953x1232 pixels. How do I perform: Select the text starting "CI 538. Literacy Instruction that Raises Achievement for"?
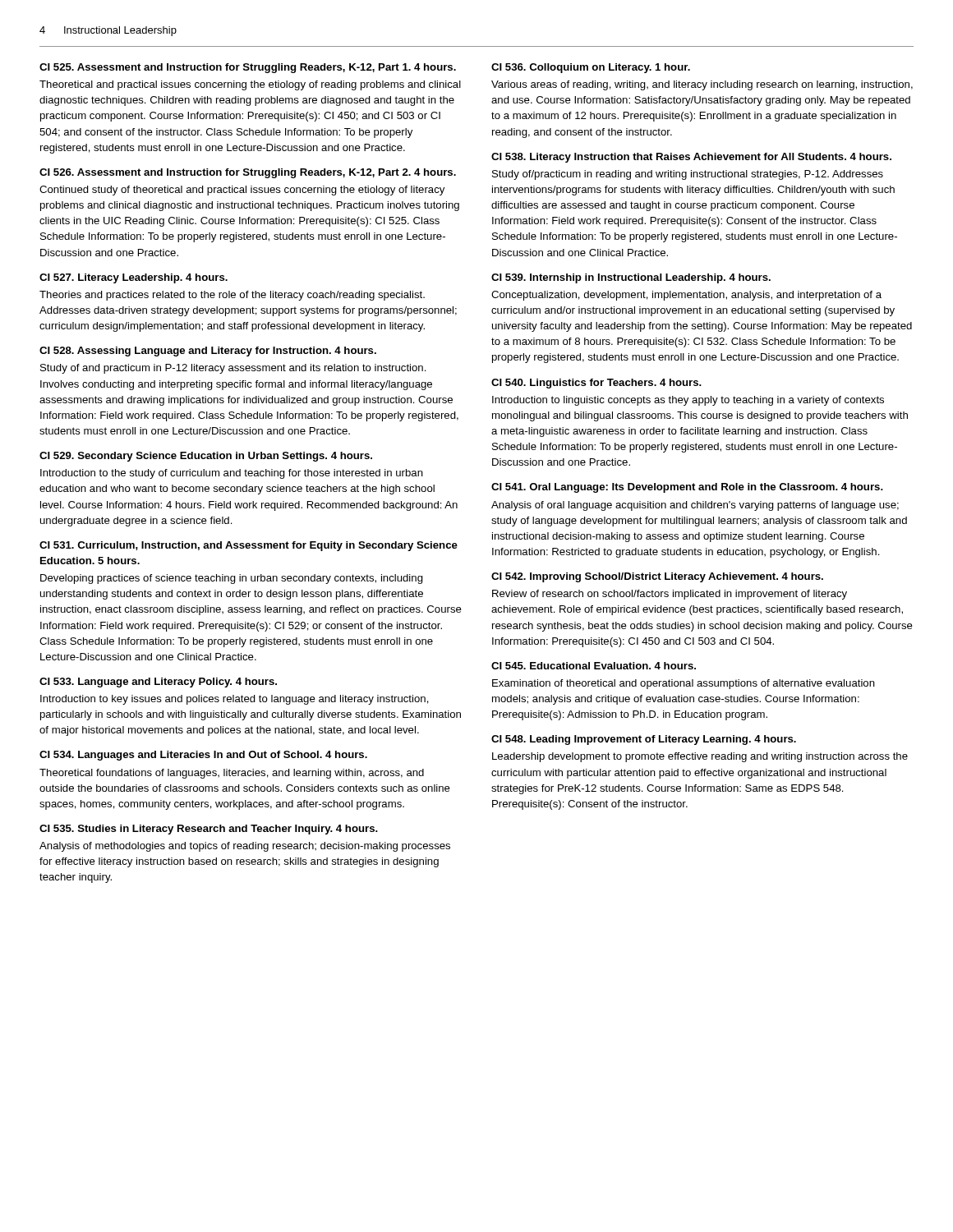702,204
